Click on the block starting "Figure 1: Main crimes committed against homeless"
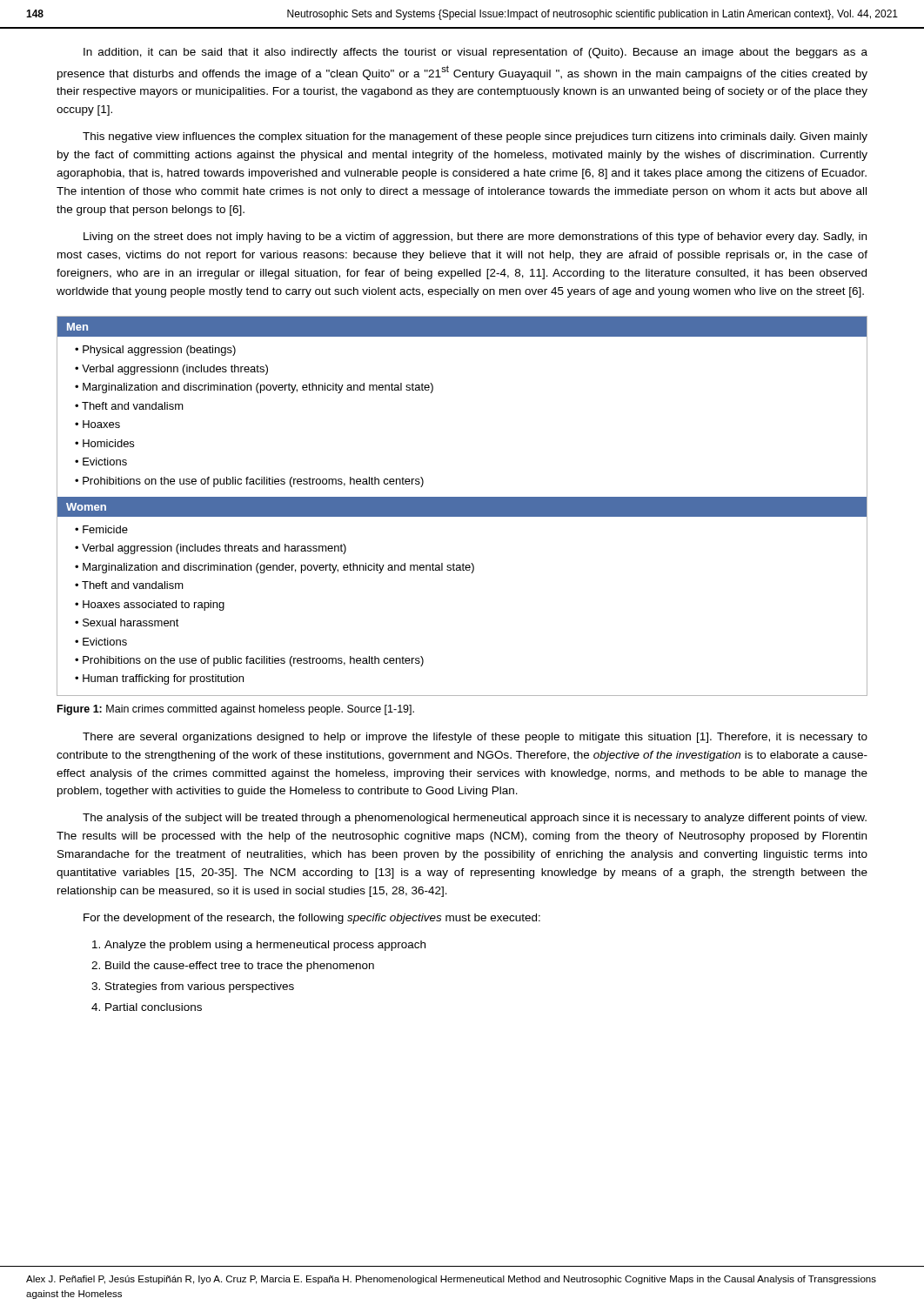 click(236, 709)
